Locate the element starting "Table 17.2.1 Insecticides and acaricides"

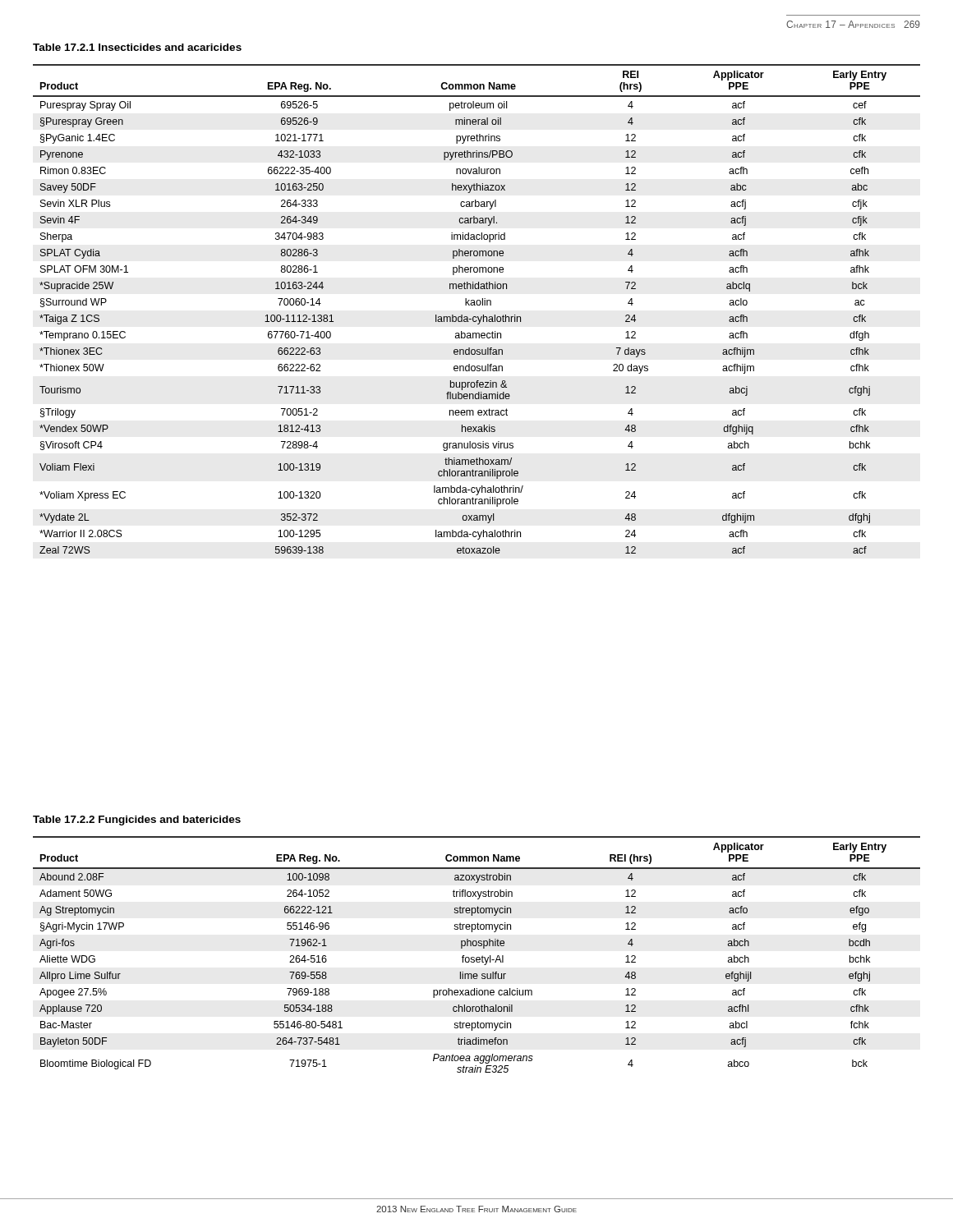coord(137,47)
